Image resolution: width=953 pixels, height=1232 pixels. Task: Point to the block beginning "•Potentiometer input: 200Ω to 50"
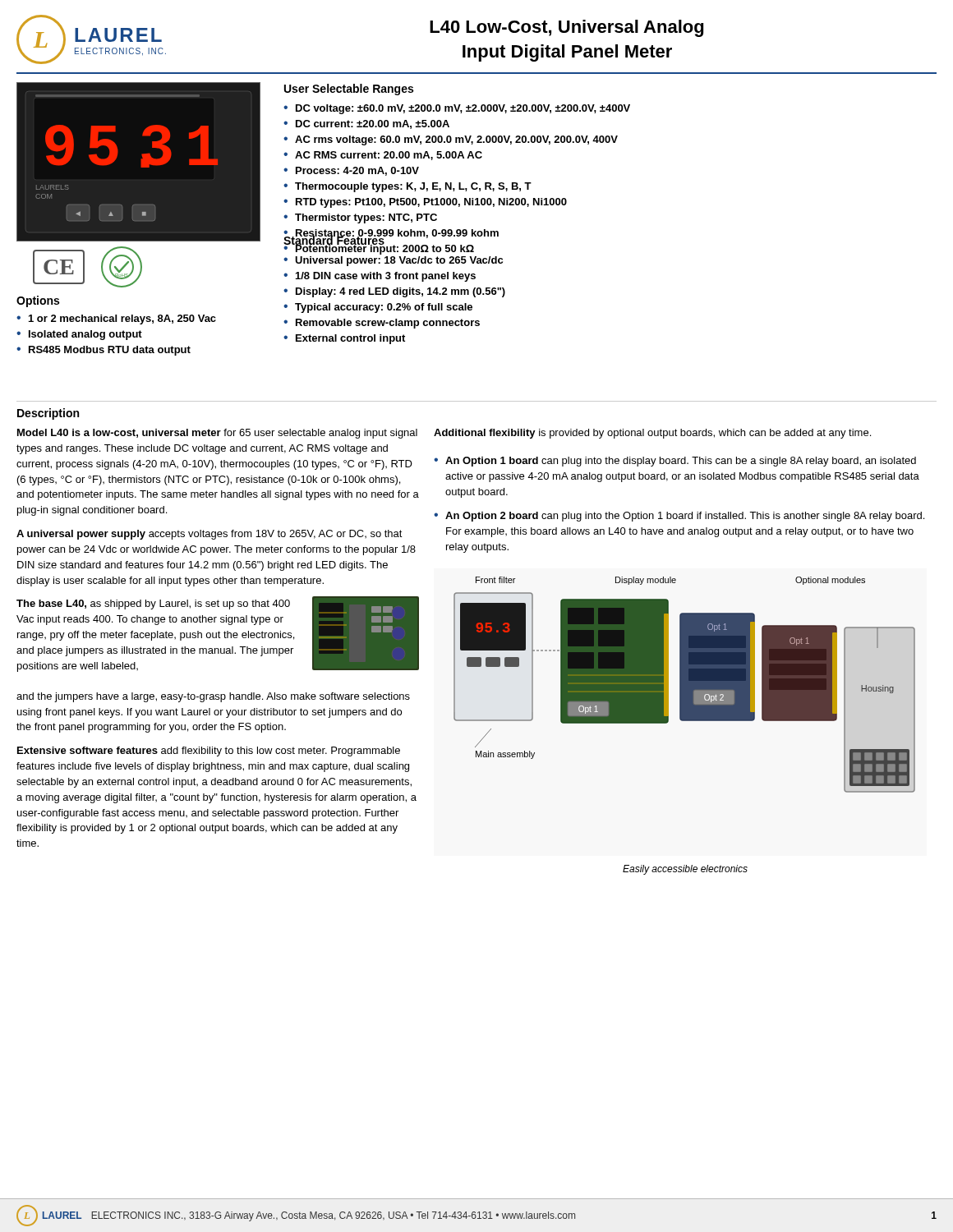point(379,248)
